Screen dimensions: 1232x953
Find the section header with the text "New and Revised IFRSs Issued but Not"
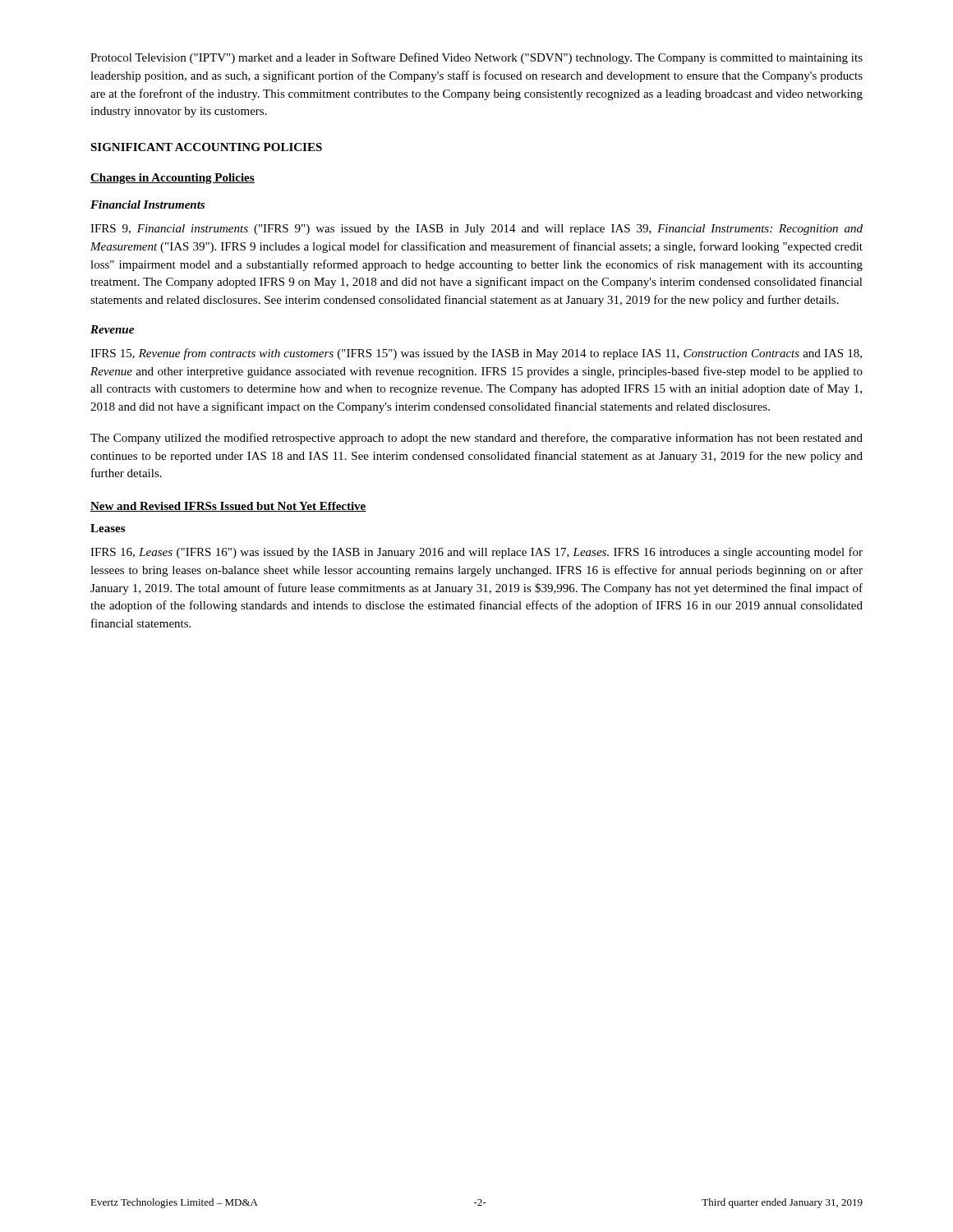tap(228, 506)
